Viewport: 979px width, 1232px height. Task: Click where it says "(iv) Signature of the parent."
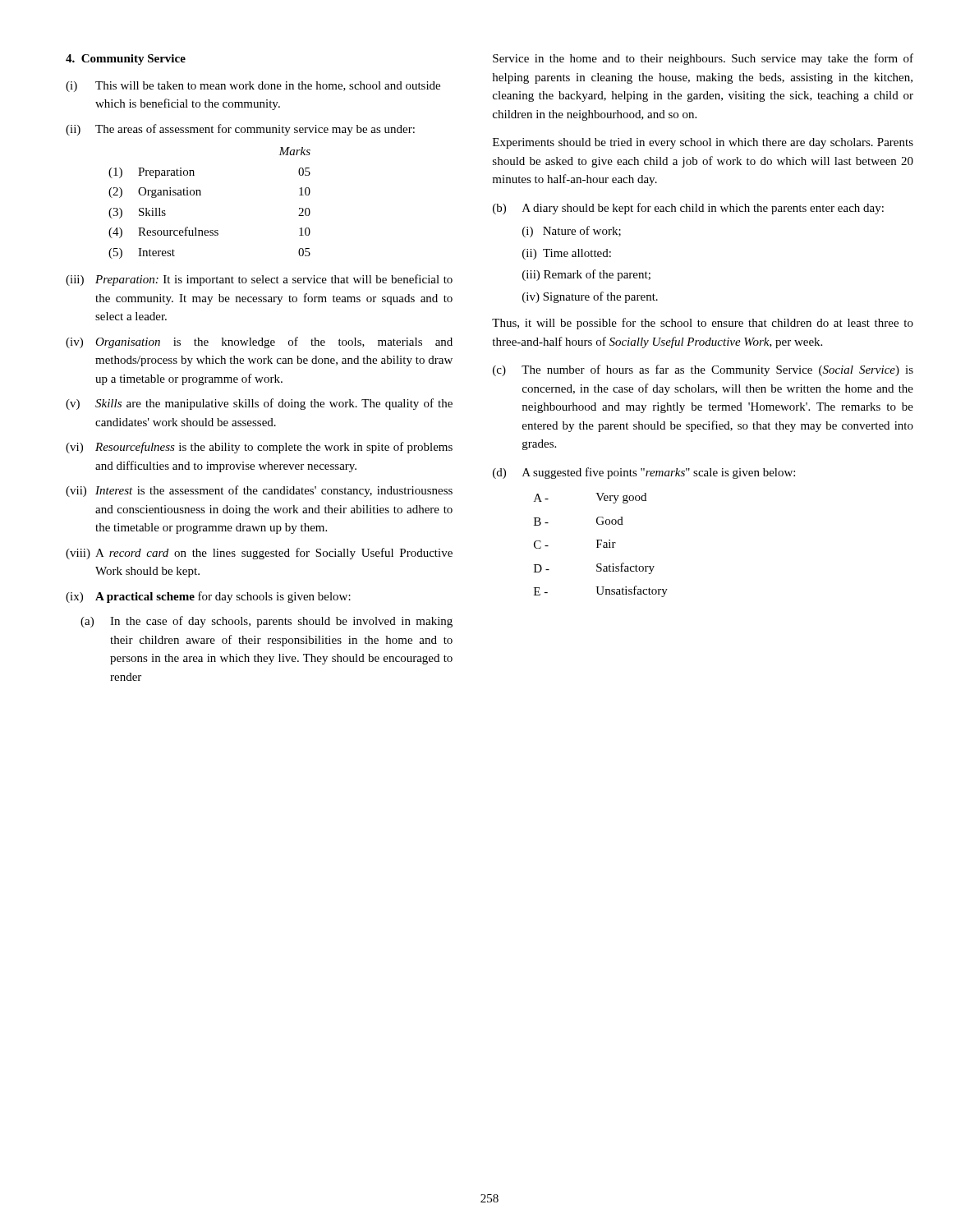point(590,296)
